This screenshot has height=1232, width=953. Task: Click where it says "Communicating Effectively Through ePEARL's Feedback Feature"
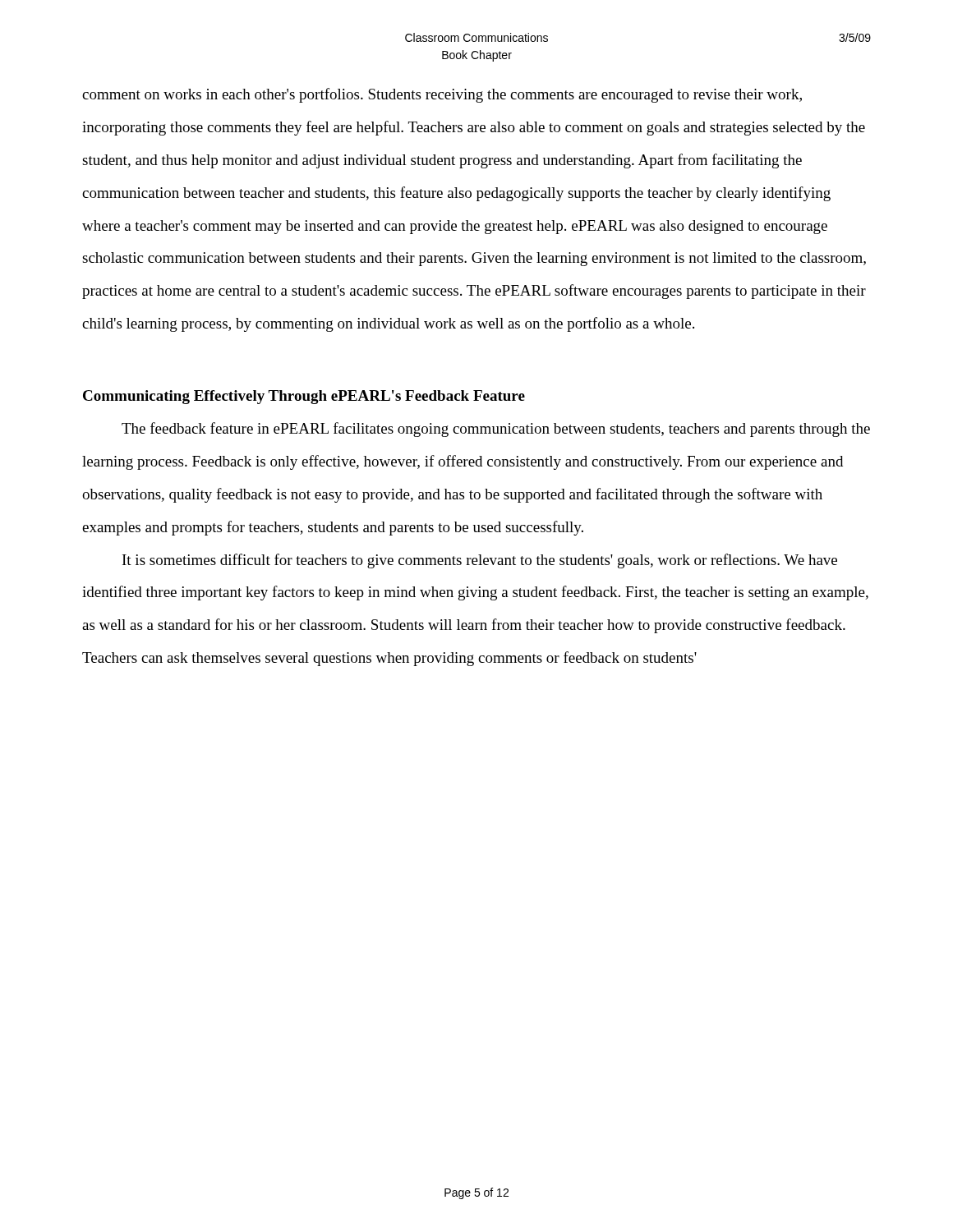[x=303, y=396]
